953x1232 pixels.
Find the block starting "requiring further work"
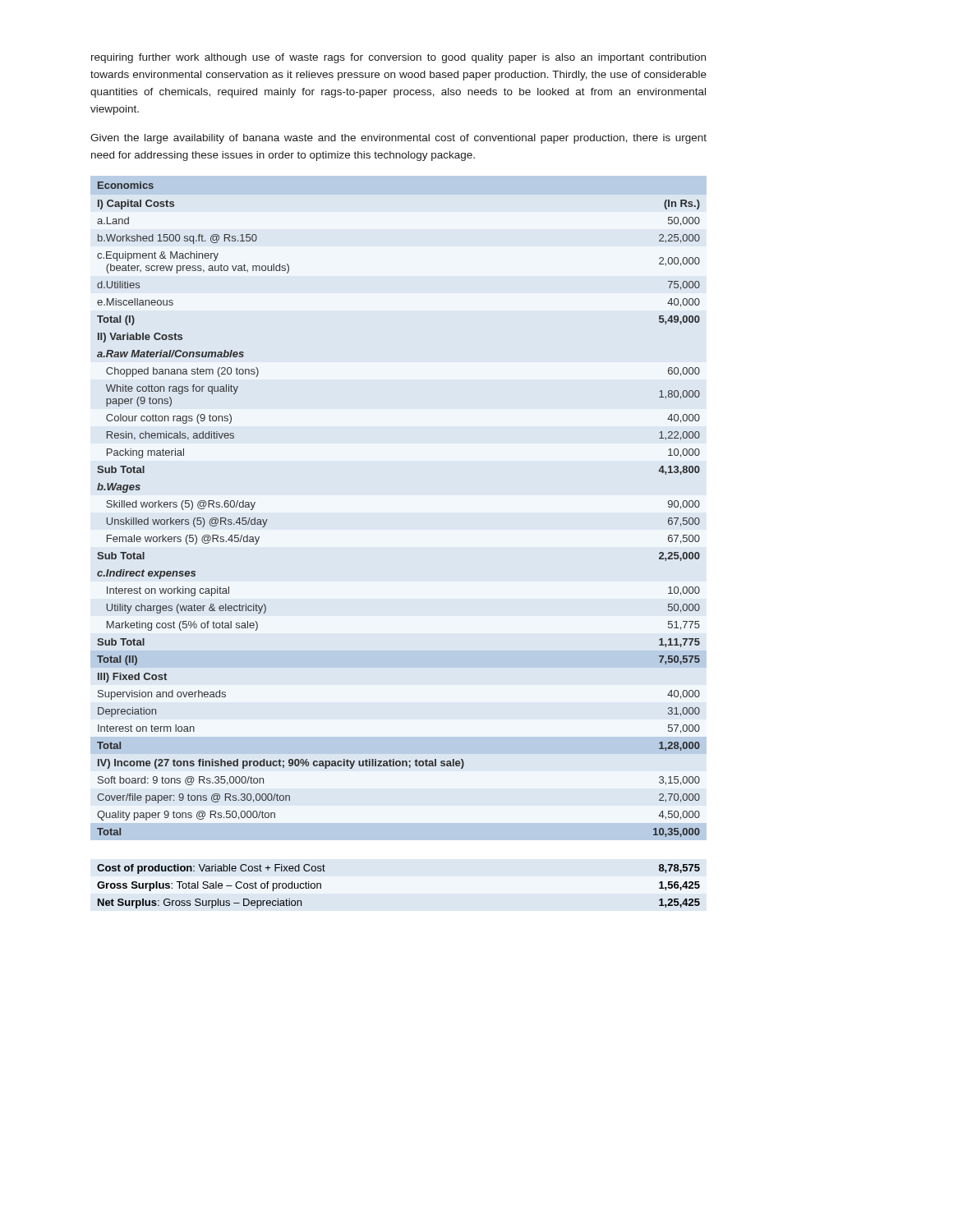(398, 83)
